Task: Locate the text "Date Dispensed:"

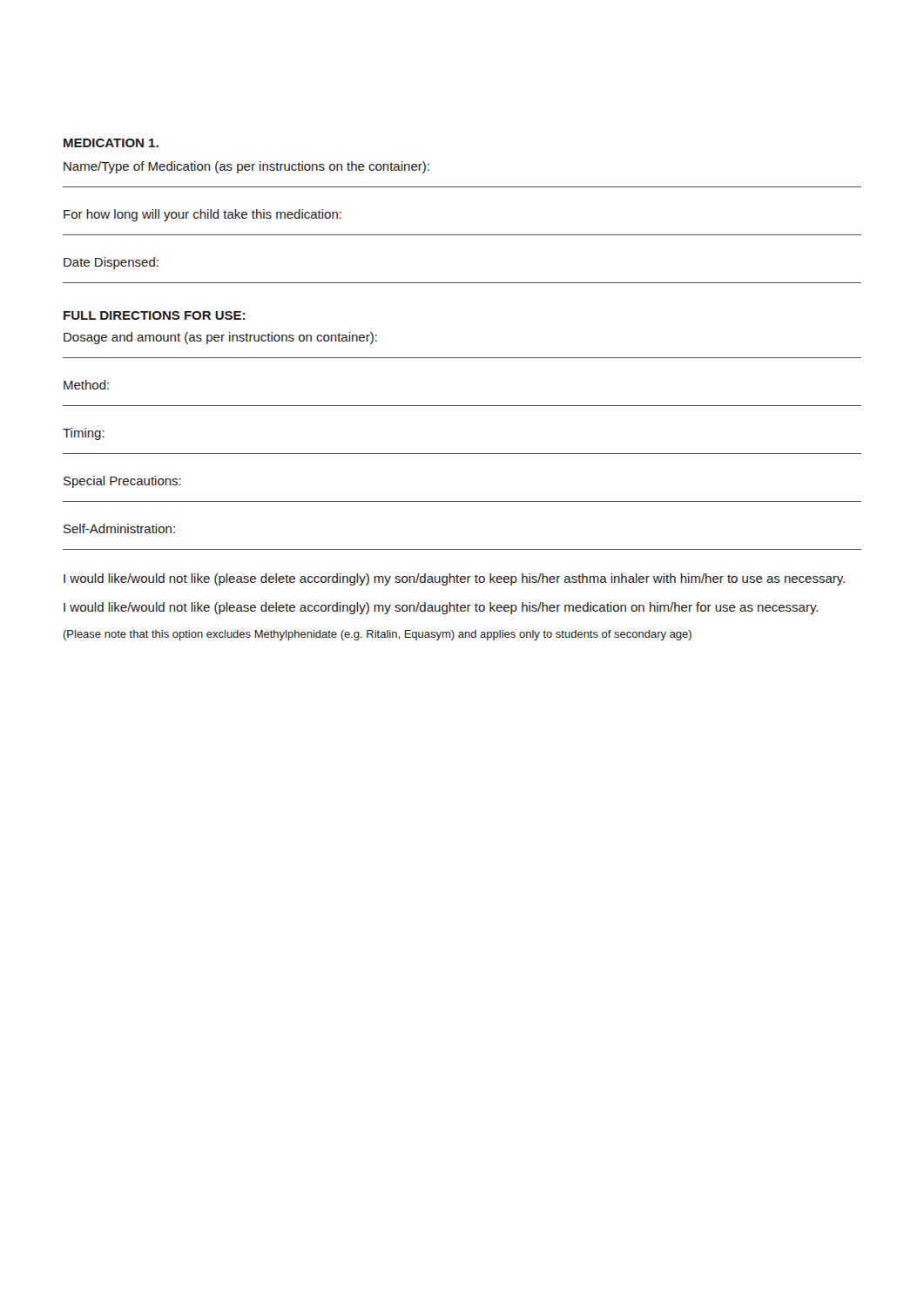Action: click(x=111, y=263)
